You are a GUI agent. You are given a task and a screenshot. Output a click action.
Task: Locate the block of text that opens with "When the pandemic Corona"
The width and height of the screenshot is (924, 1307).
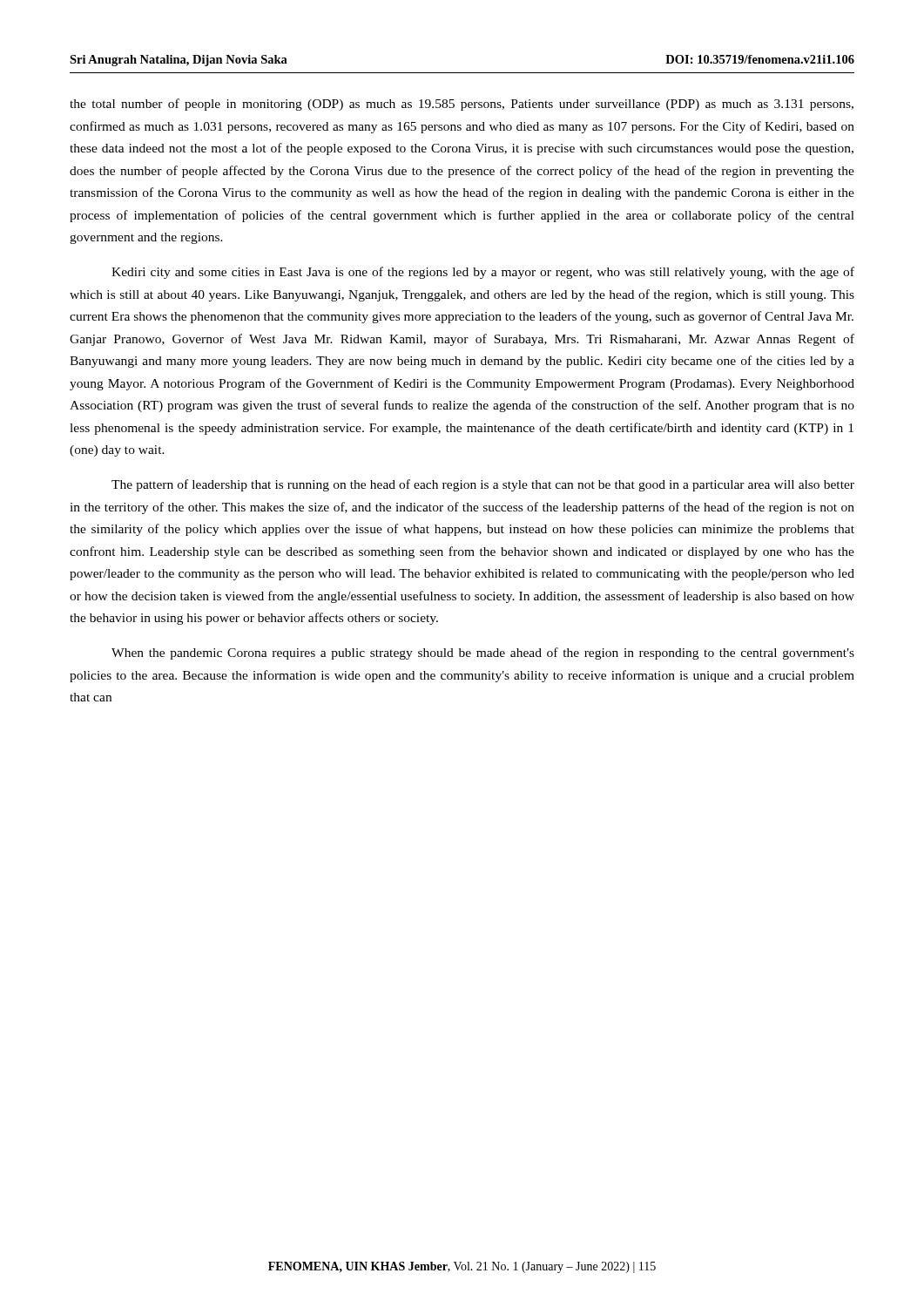[x=462, y=674]
